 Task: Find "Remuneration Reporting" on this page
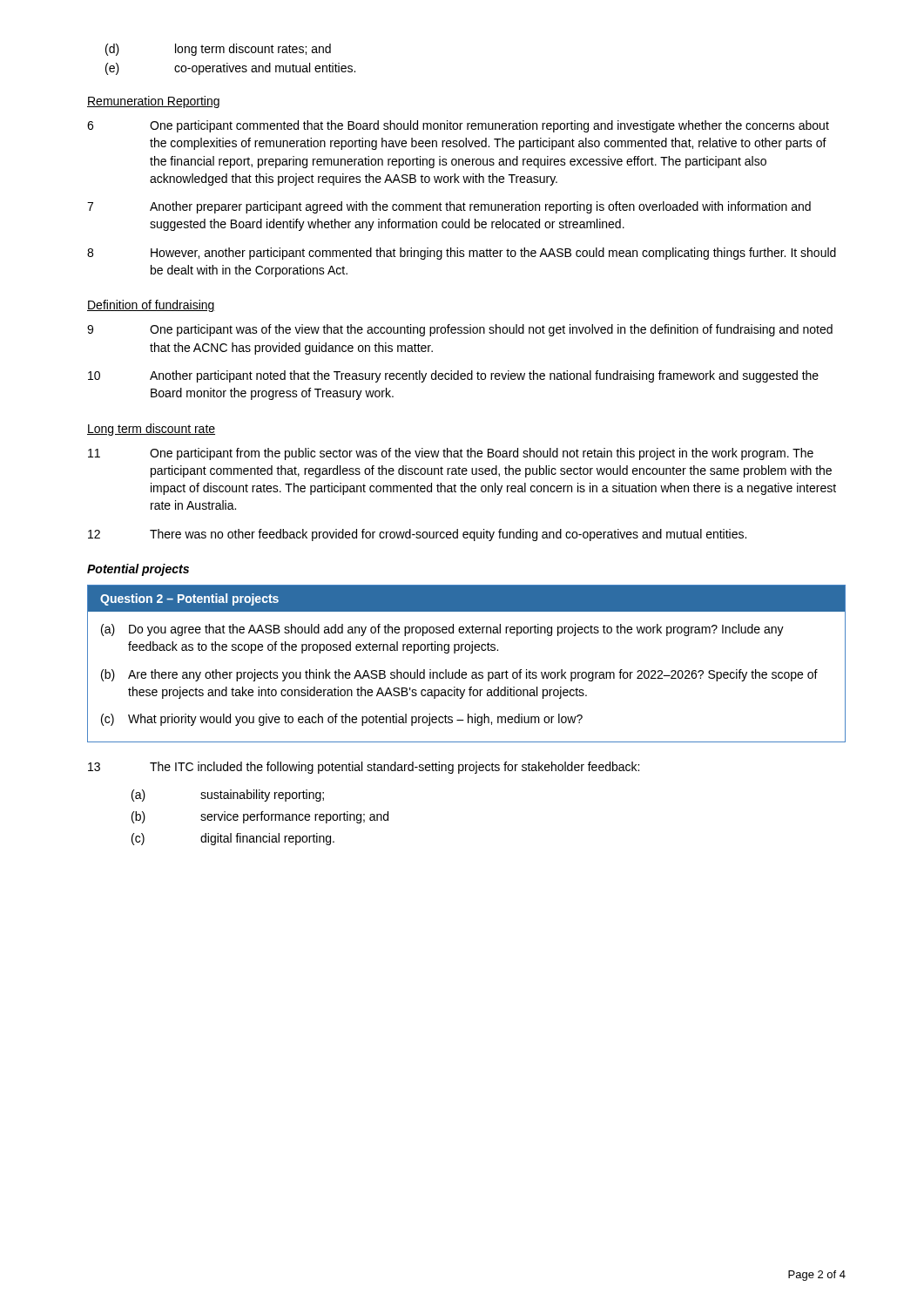coord(154,101)
